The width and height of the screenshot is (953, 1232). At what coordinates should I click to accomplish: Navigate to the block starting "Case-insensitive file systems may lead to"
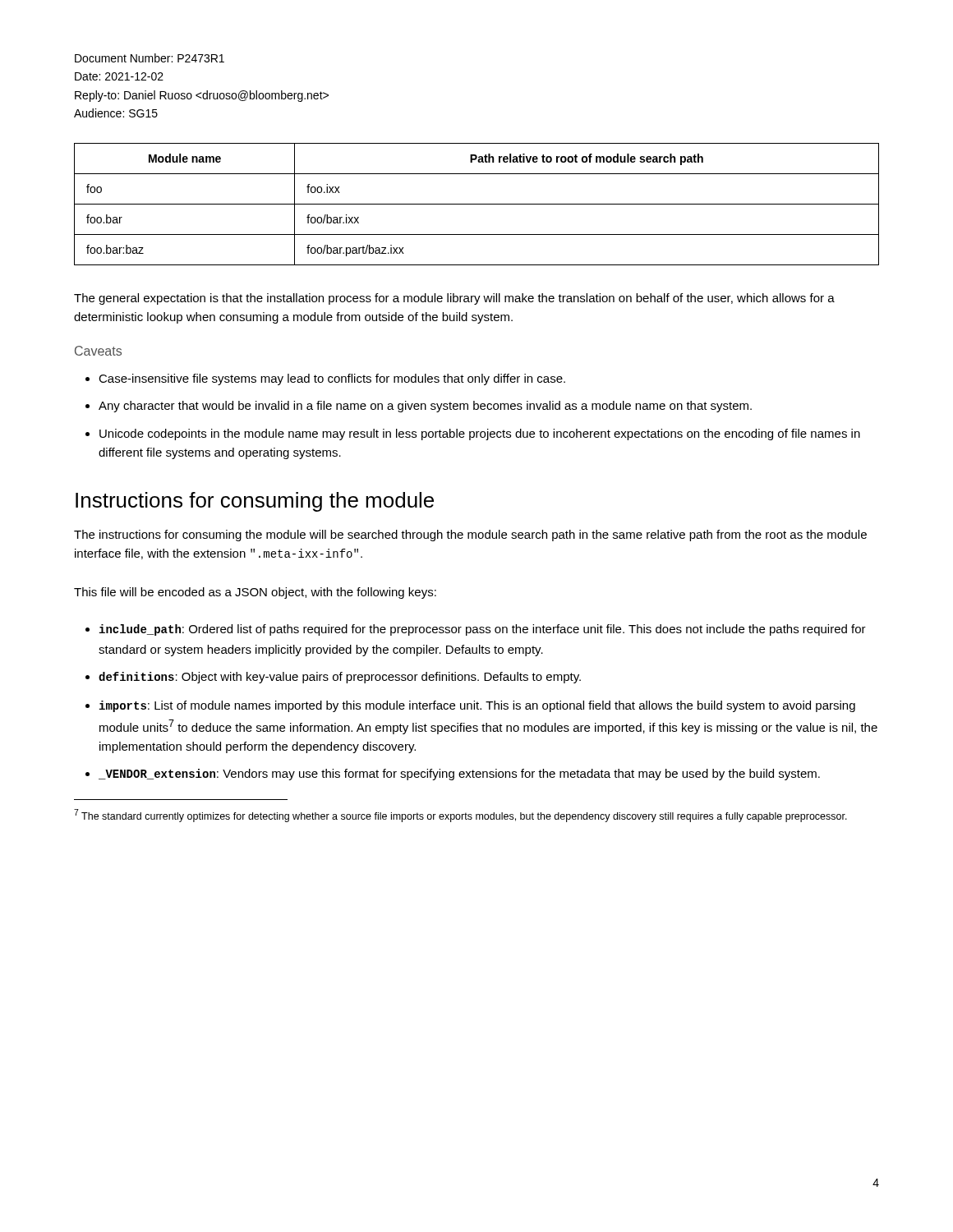(332, 378)
